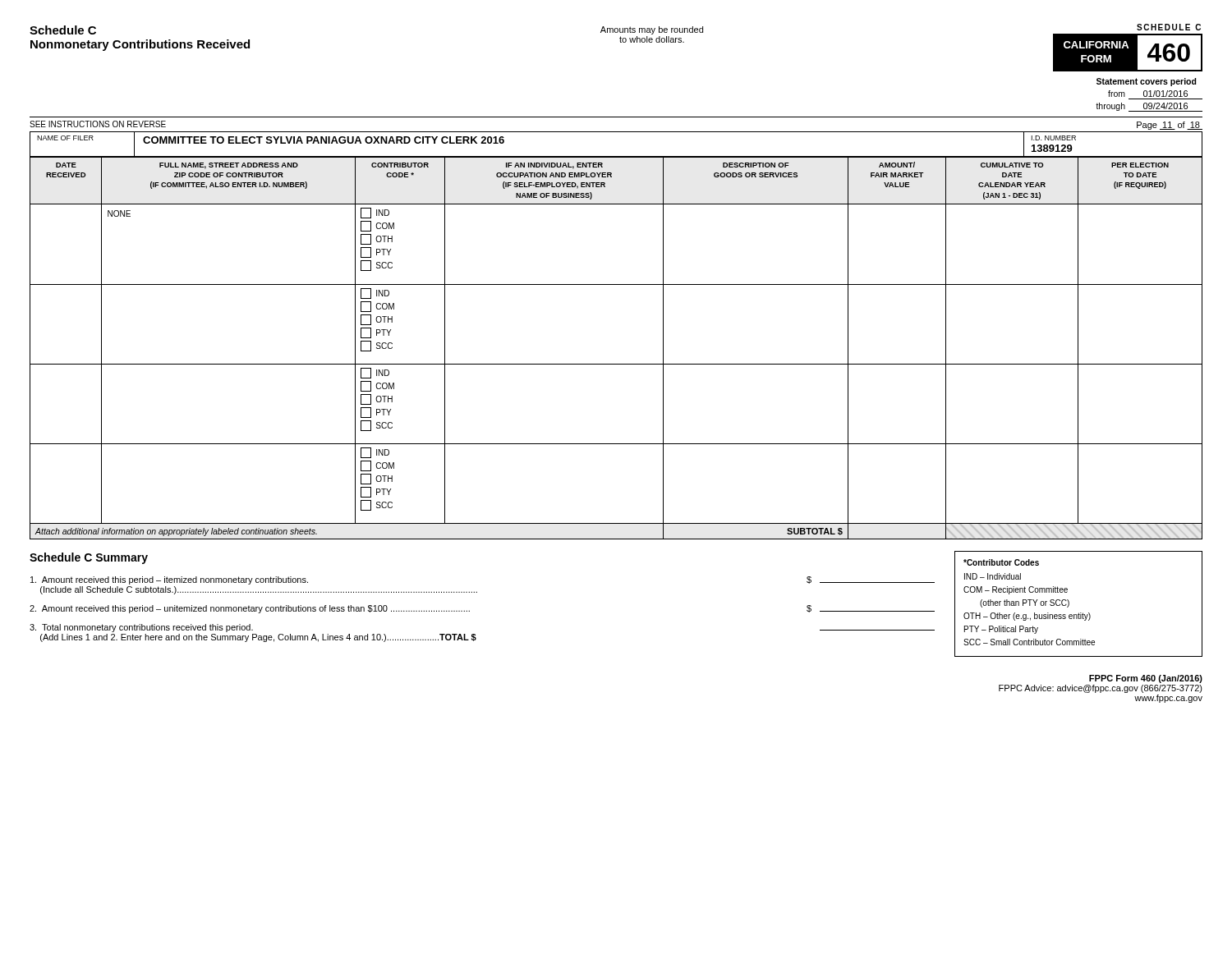Point to the block beginning "Amount received this period – itemized"
1232x954 pixels.
click(482, 582)
